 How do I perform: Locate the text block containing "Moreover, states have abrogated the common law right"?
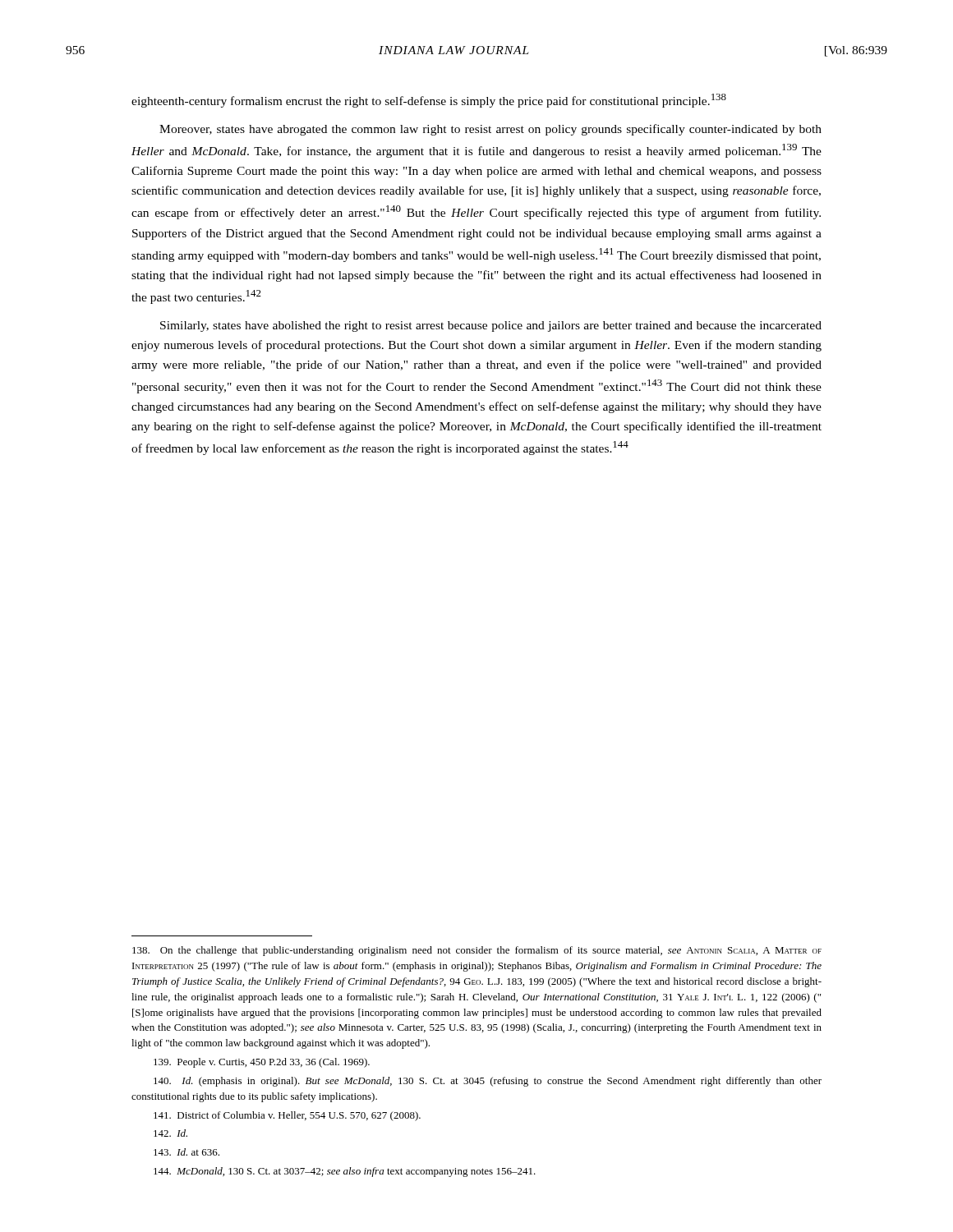pyautogui.click(x=476, y=213)
